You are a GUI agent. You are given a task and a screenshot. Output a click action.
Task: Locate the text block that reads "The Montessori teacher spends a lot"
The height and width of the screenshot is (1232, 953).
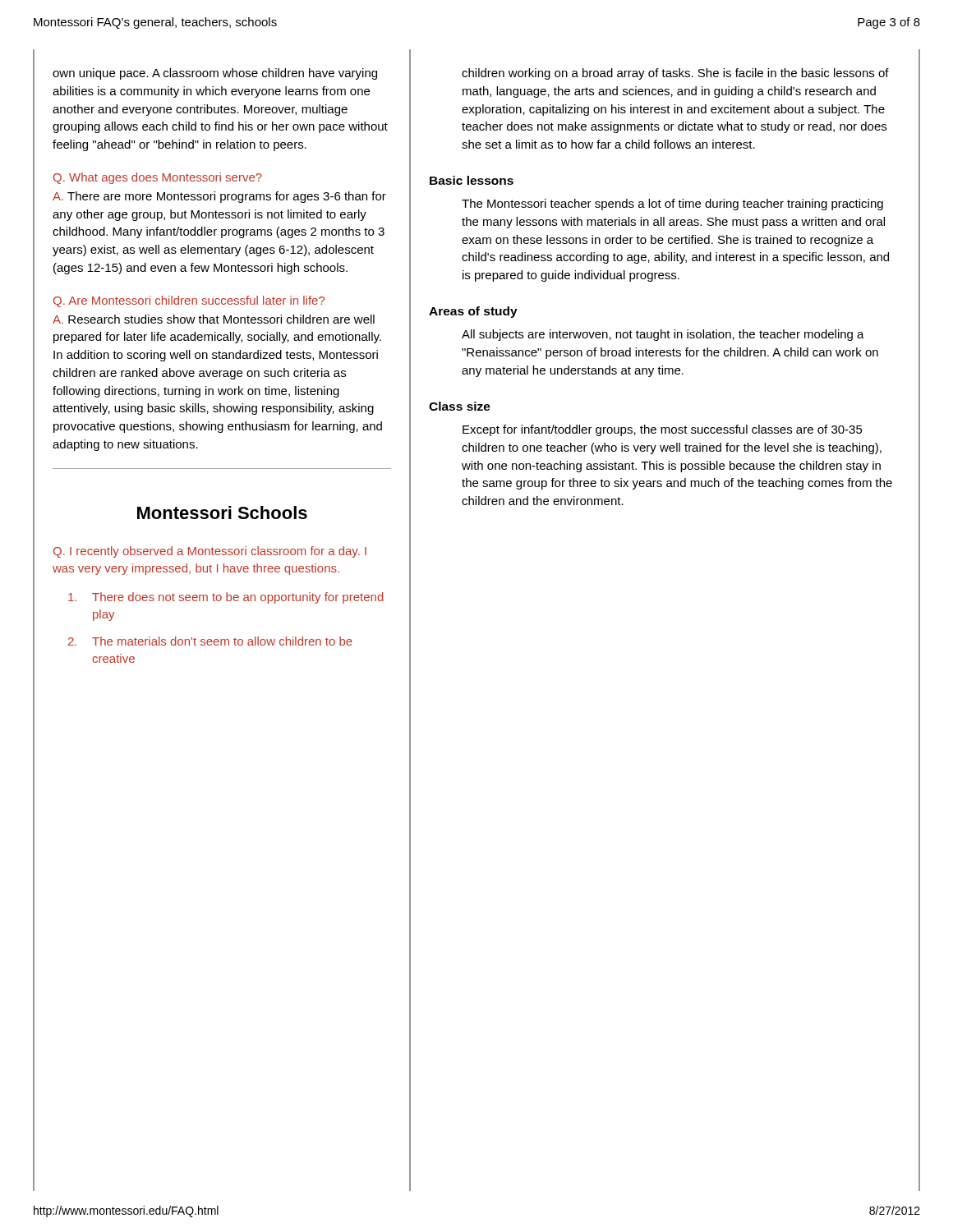(x=676, y=239)
